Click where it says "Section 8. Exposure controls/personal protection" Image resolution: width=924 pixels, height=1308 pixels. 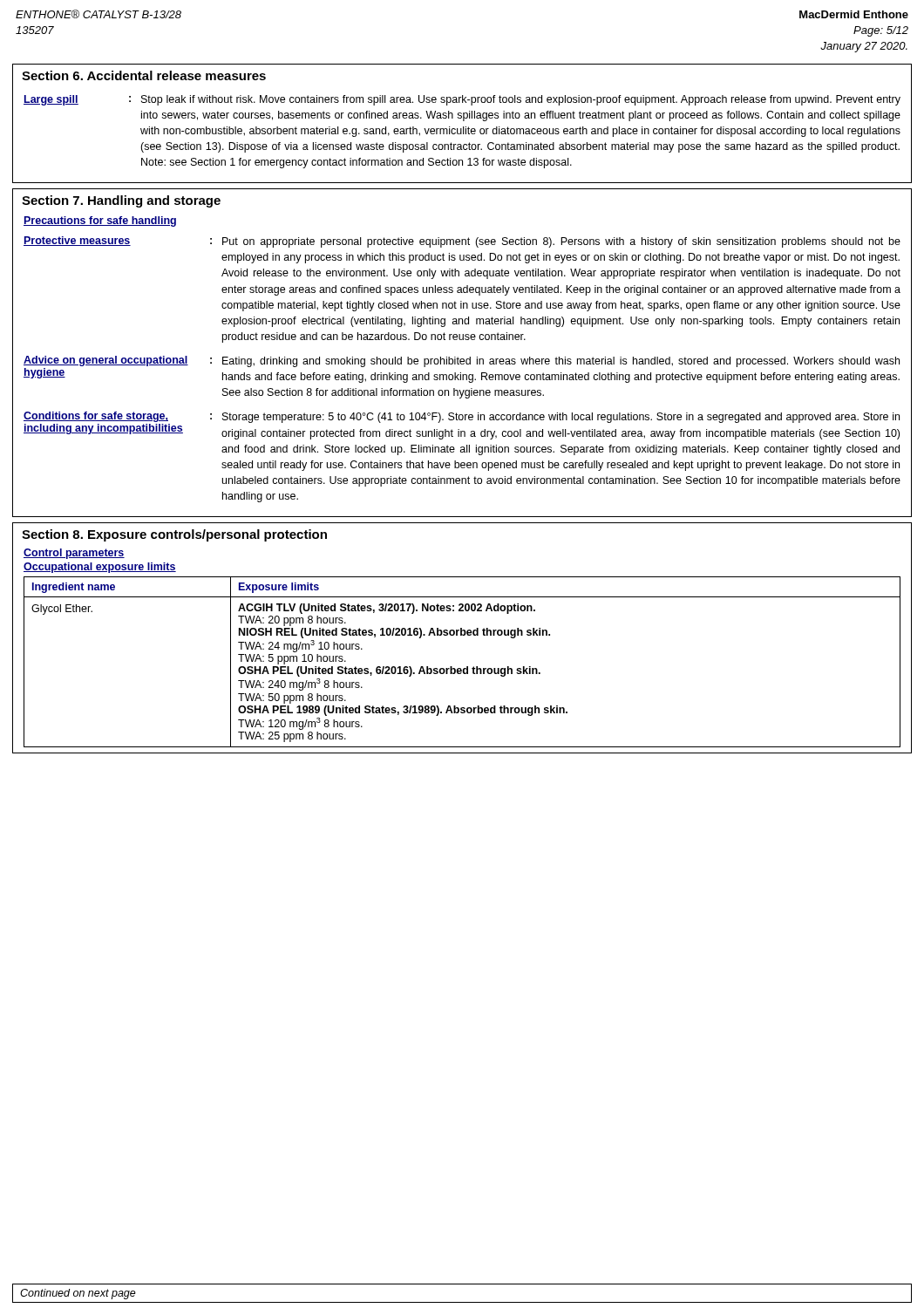[x=175, y=534]
